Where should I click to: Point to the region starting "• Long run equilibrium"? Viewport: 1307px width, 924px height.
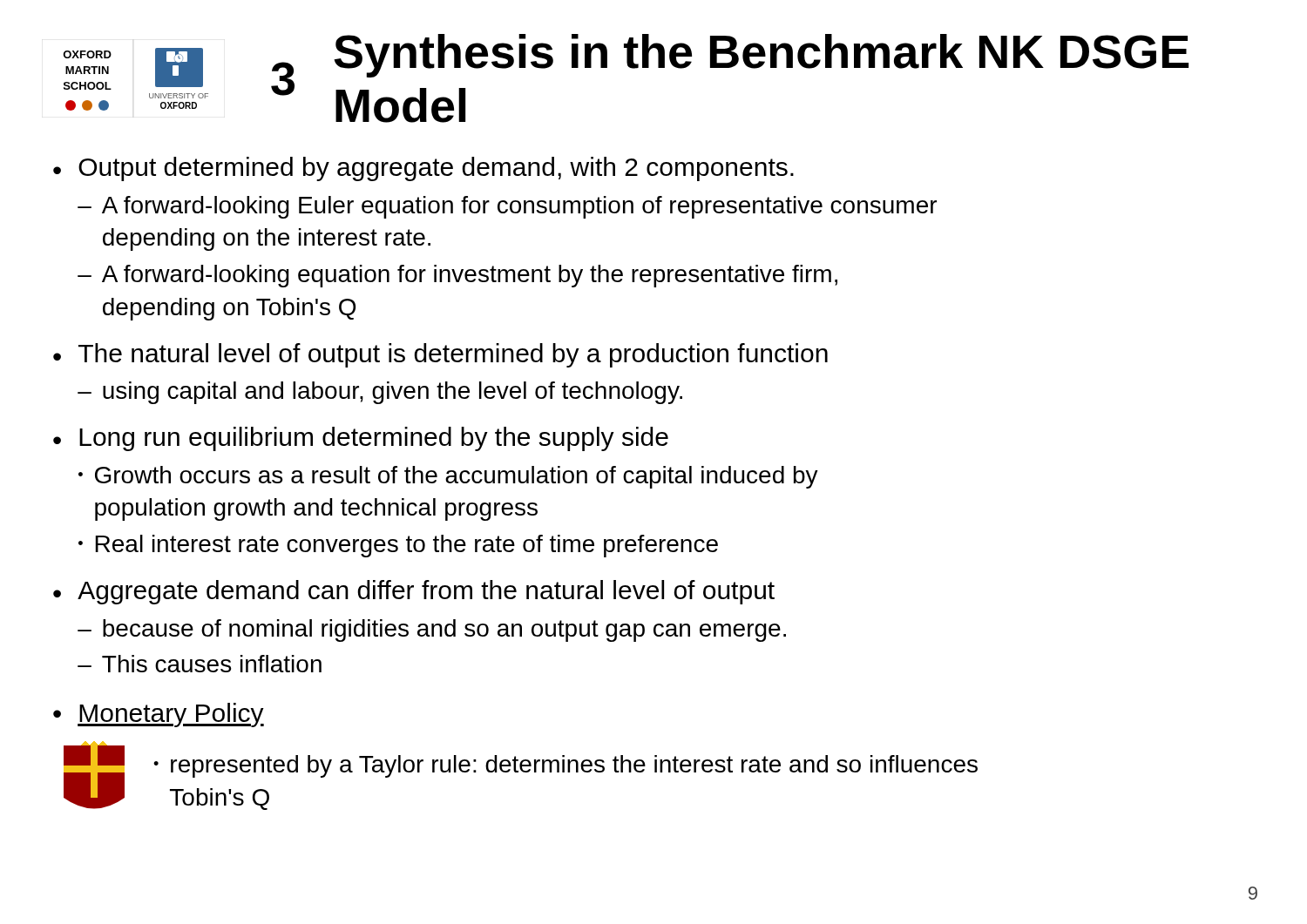click(654, 492)
